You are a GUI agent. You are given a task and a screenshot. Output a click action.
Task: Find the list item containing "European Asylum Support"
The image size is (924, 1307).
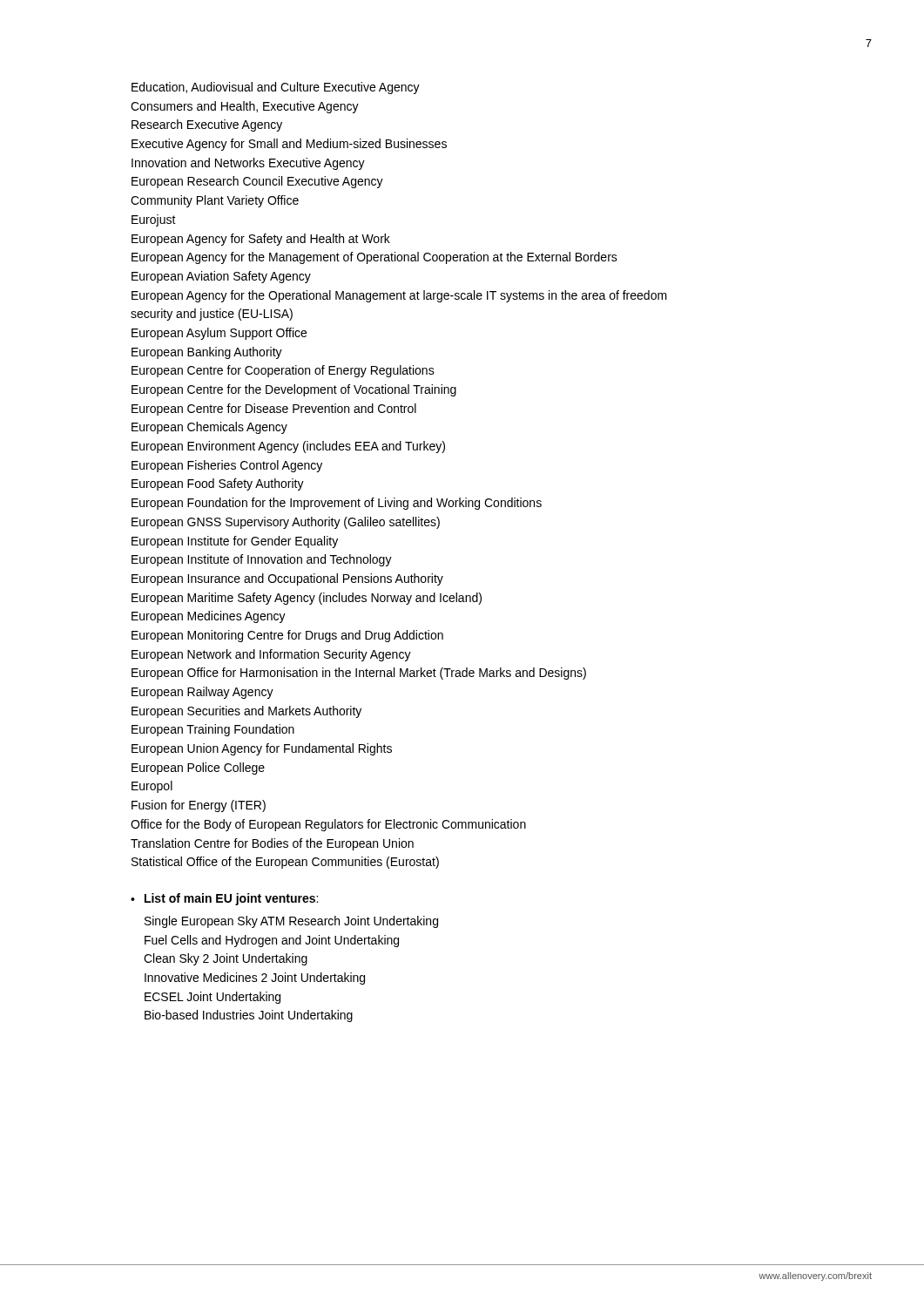[219, 334]
